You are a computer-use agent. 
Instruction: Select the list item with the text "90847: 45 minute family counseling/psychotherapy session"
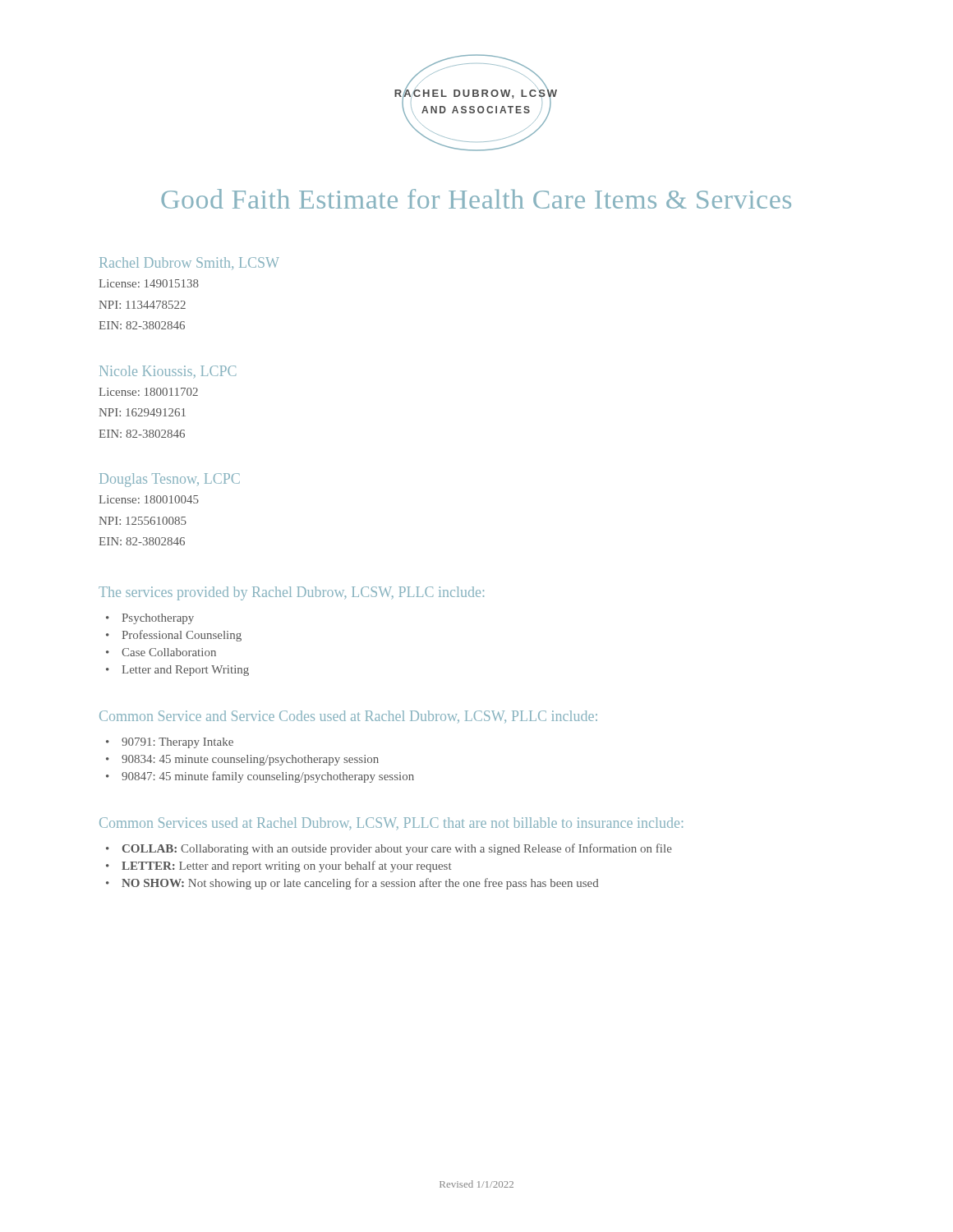(268, 776)
